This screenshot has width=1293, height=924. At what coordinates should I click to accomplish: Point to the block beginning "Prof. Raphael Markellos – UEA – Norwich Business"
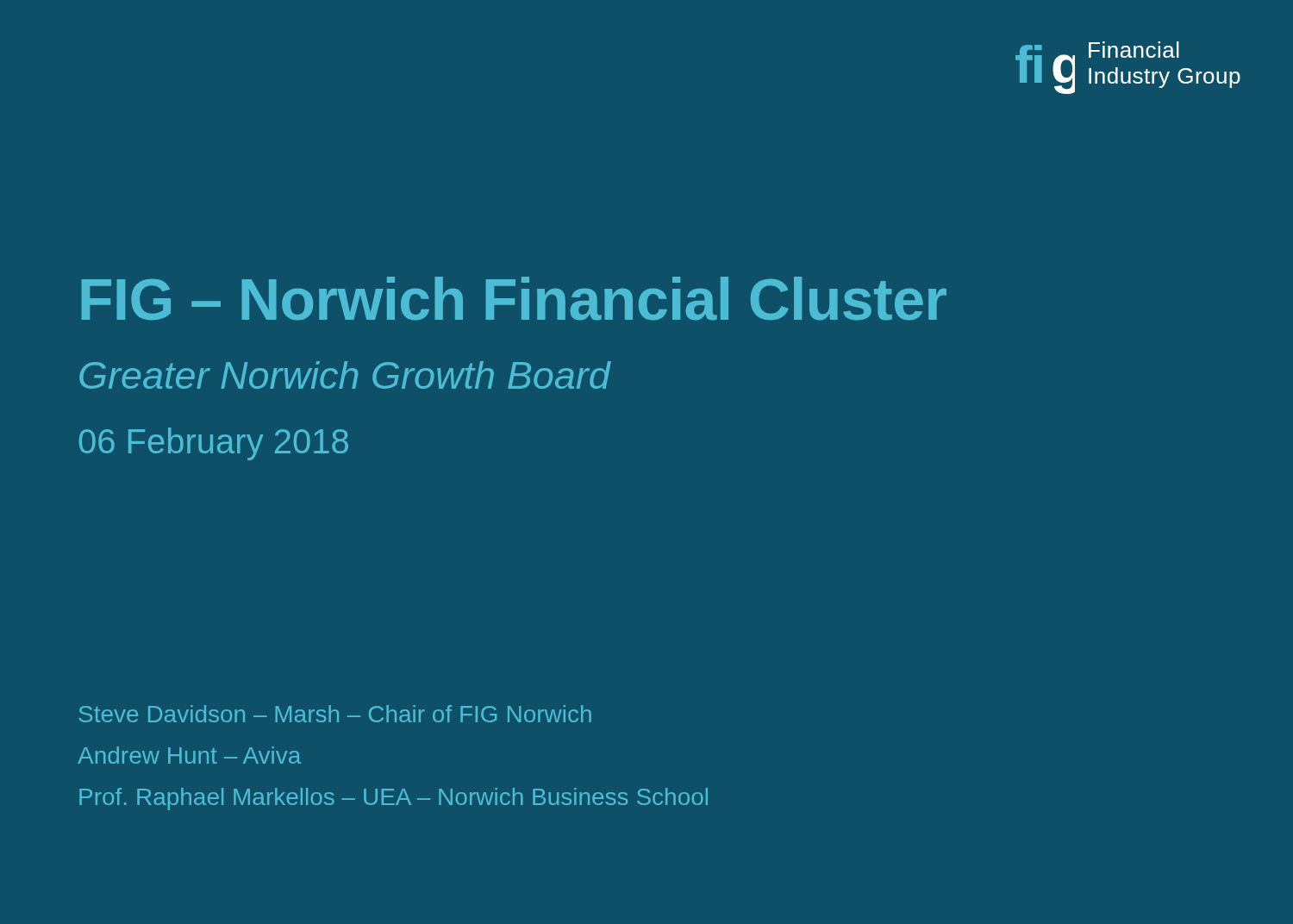pyautogui.click(x=394, y=797)
